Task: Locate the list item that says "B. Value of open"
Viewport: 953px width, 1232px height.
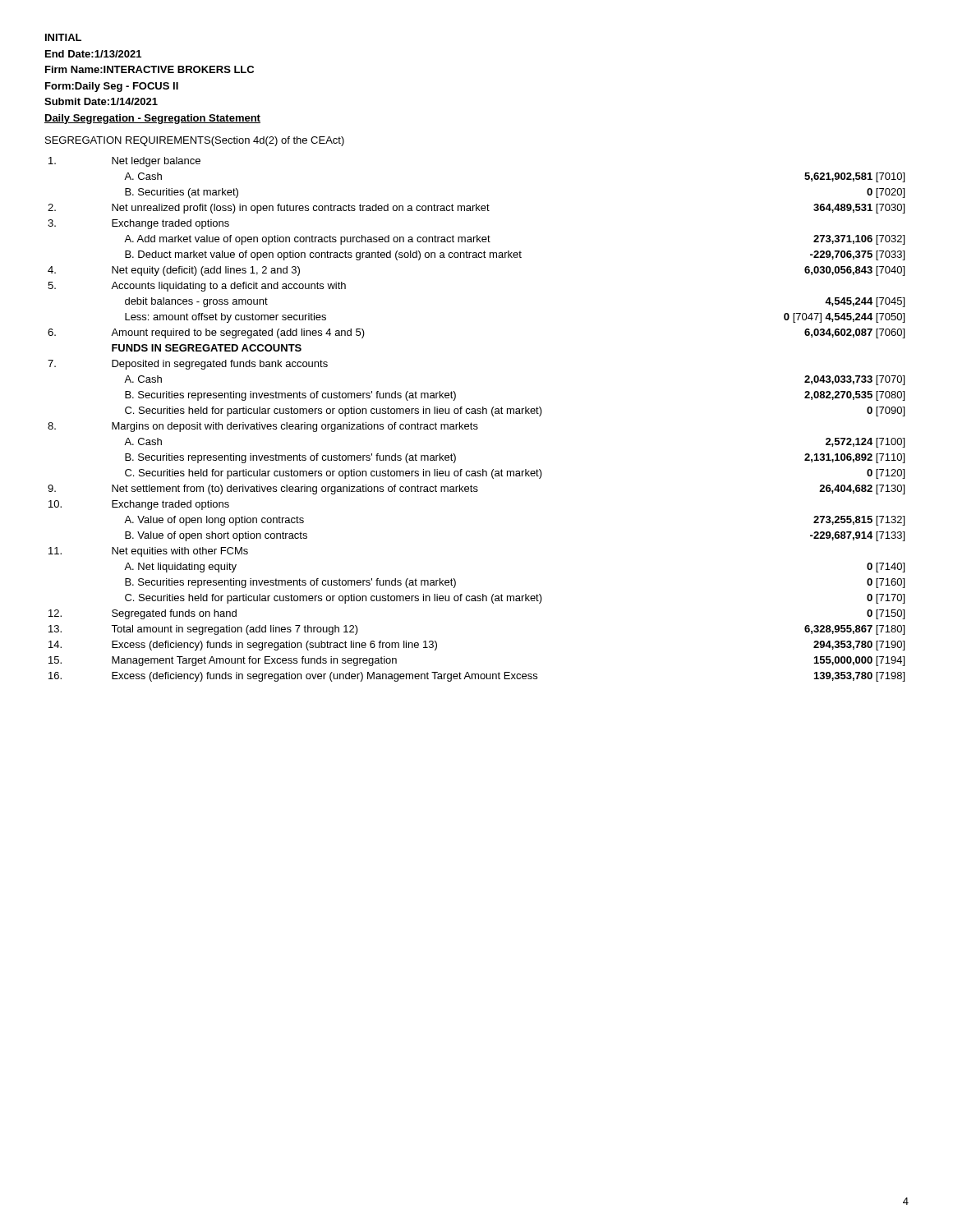Action: click(212, 536)
